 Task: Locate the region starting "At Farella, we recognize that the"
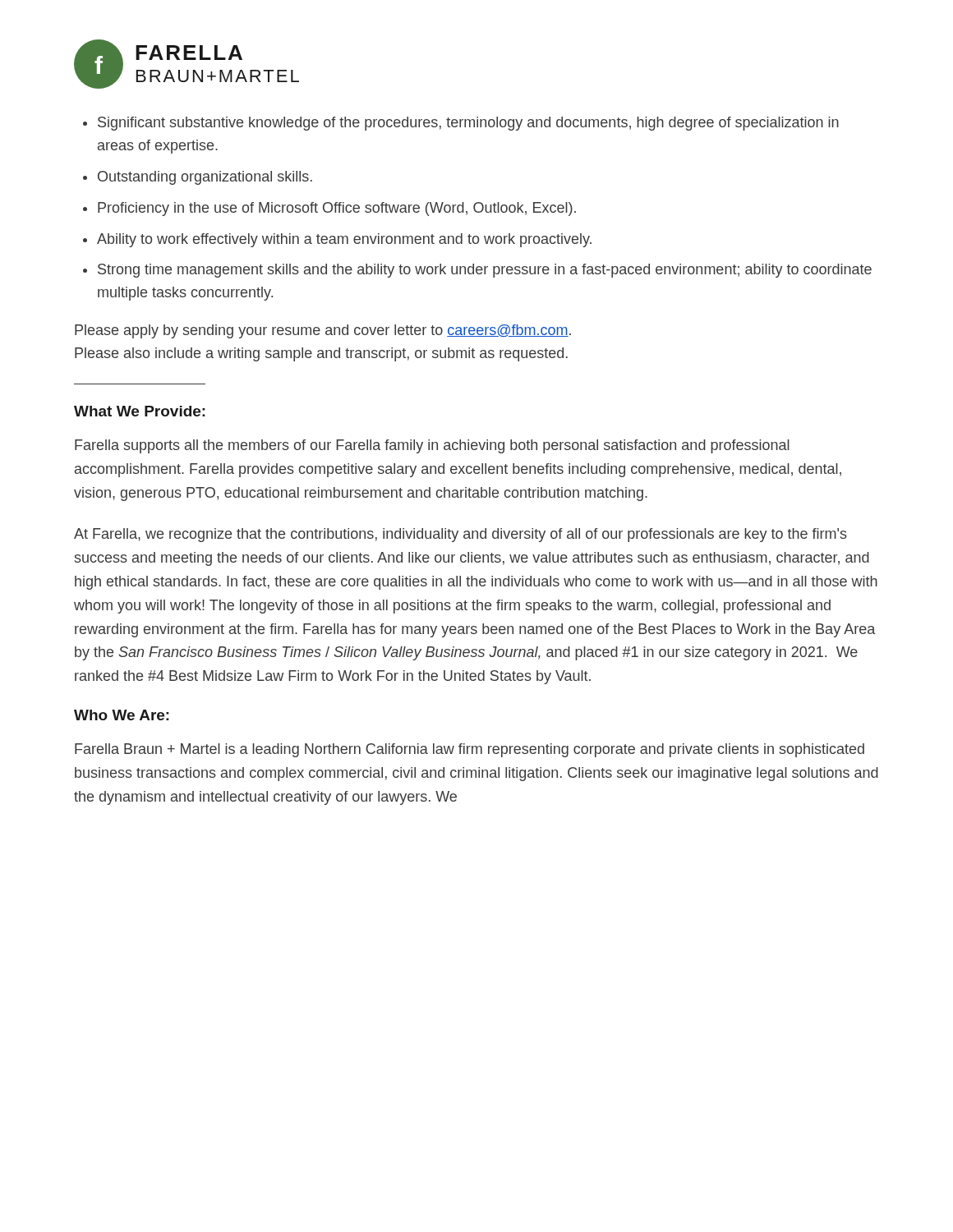coord(476,605)
